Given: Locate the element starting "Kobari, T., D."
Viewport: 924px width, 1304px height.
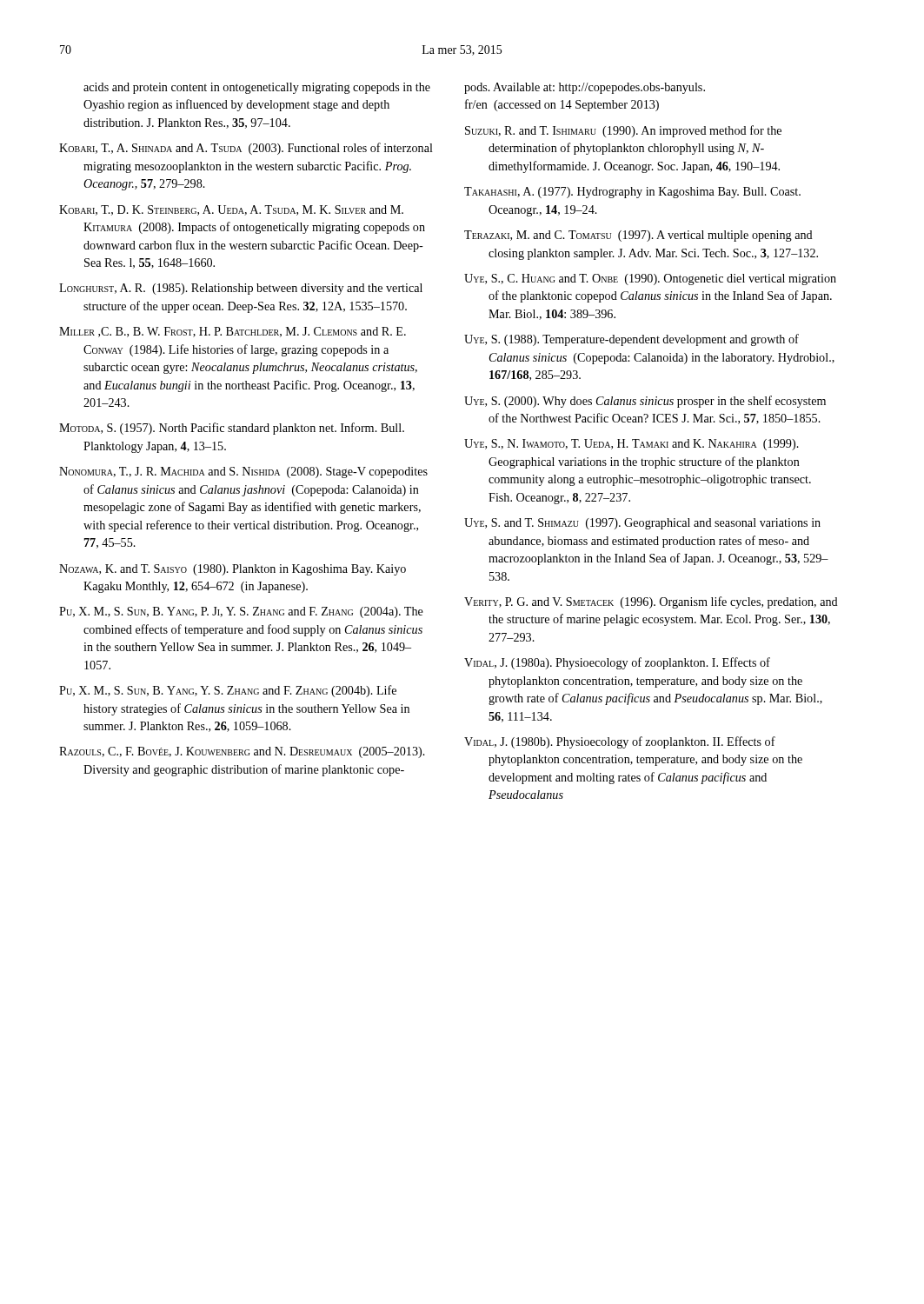Looking at the screenshot, I should (x=242, y=236).
